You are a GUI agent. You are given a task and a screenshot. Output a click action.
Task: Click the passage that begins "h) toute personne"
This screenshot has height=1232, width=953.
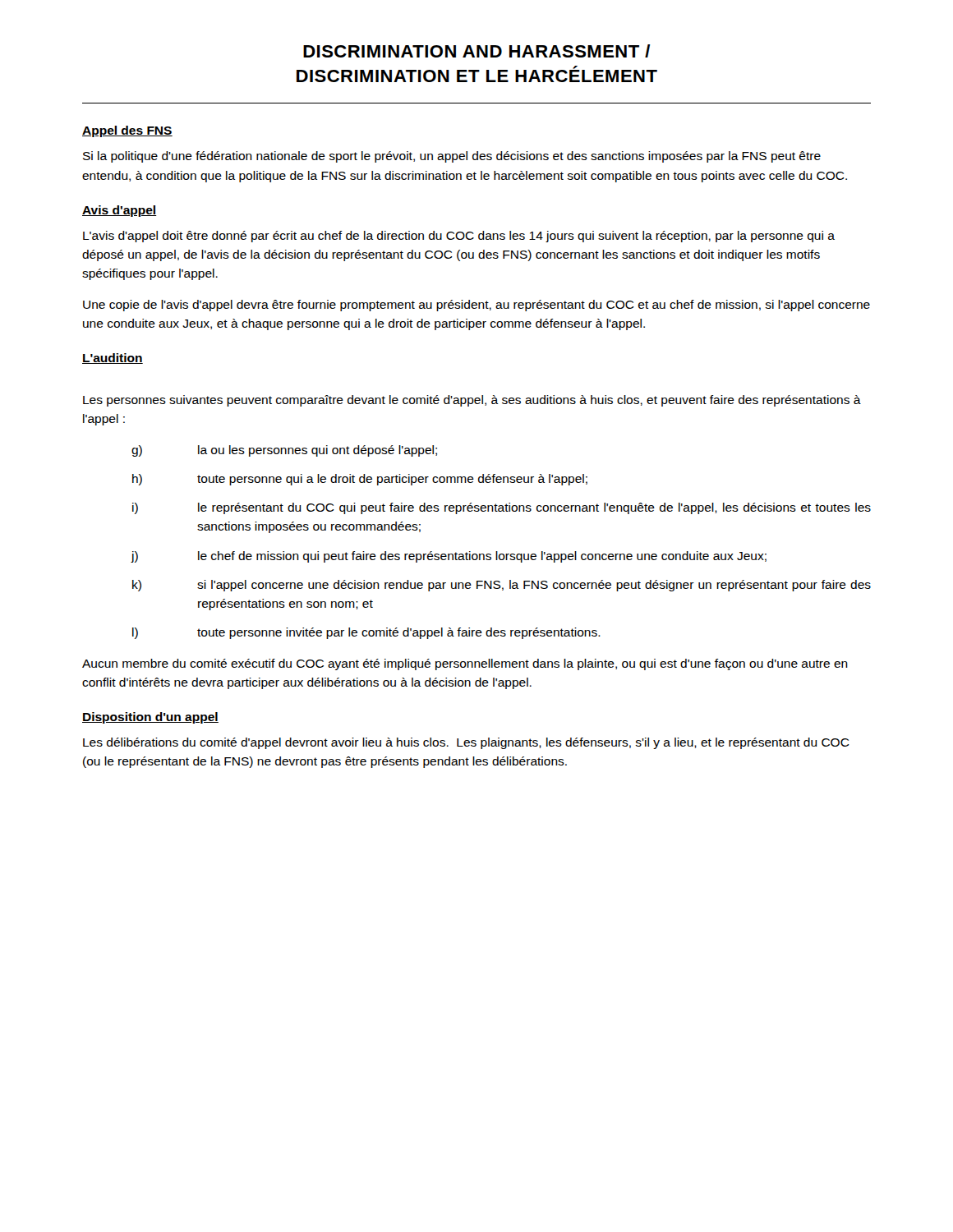(476, 478)
